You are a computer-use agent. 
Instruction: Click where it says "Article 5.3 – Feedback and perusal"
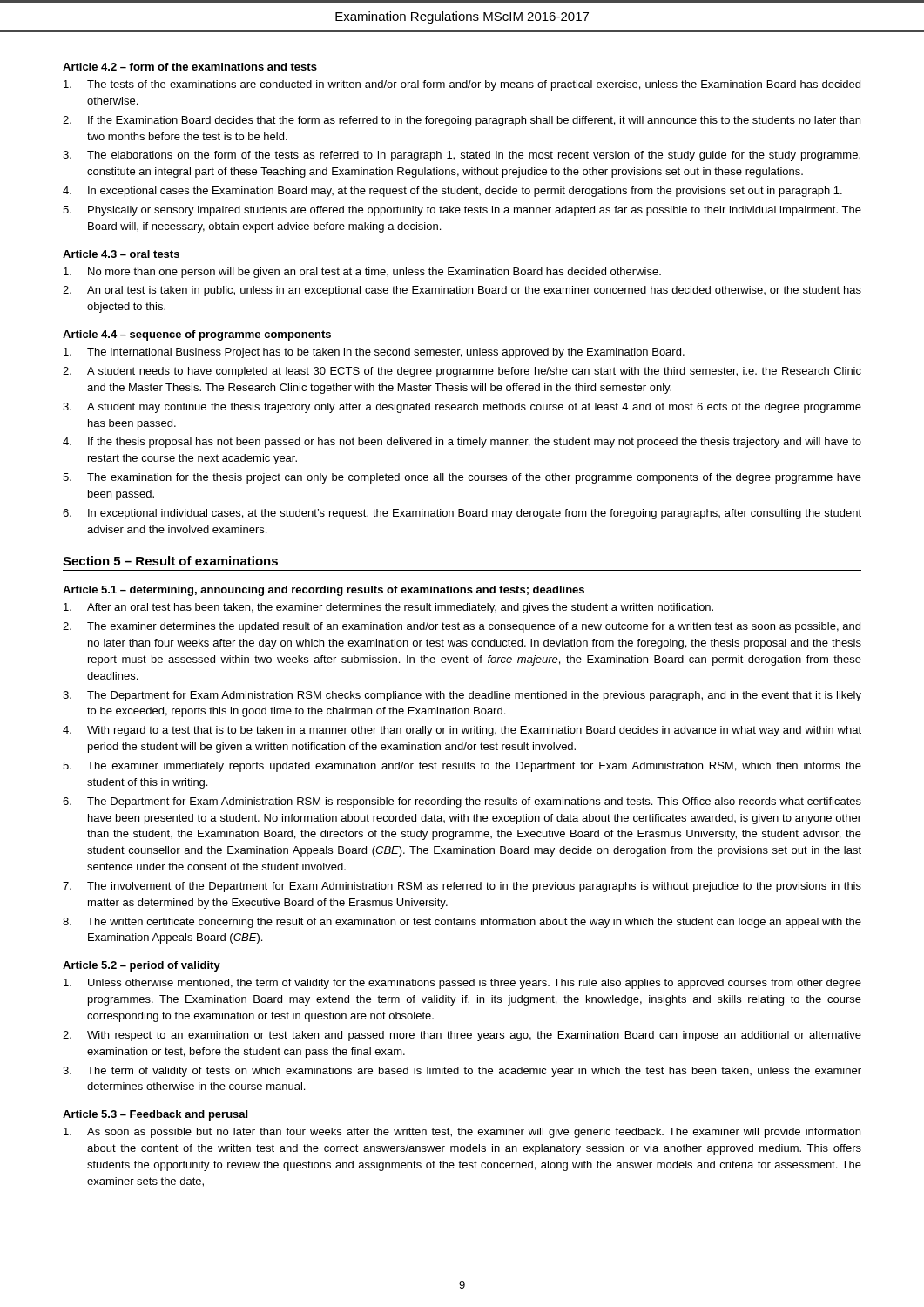tap(156, 1114)
